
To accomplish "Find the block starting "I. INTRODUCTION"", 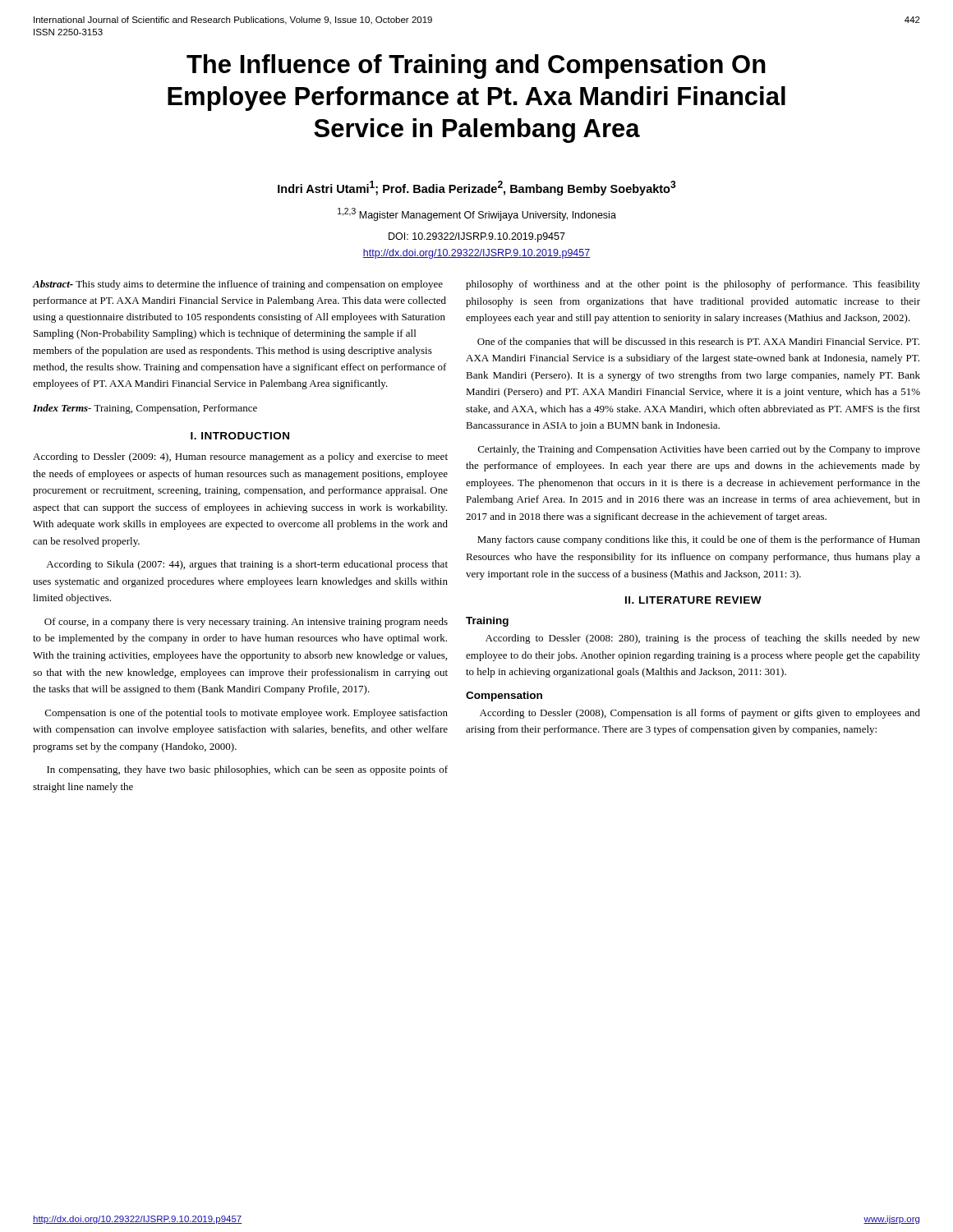I will [x=240, y=436].
